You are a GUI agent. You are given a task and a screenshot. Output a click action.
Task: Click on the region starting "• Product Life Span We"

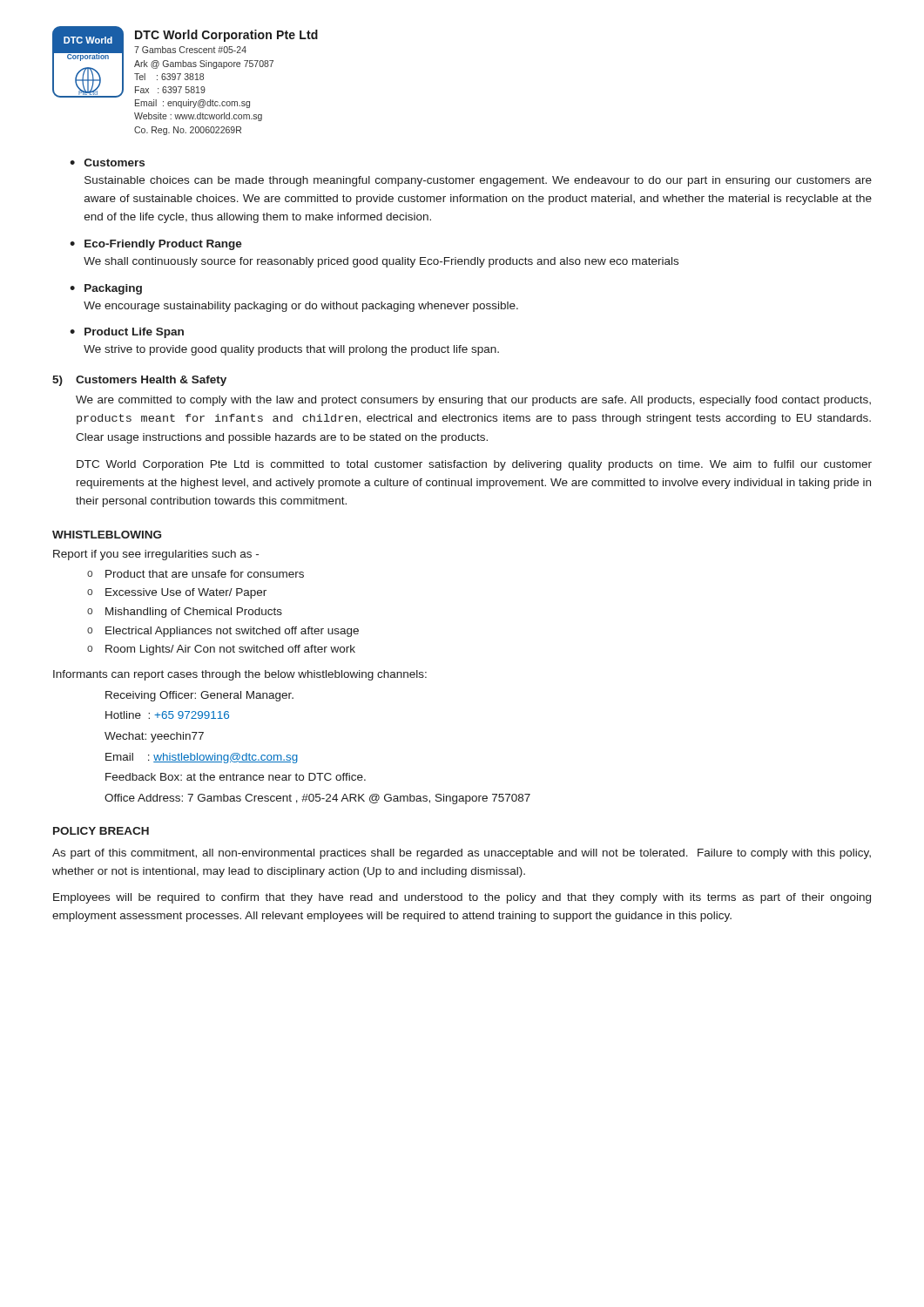point(285,342)
